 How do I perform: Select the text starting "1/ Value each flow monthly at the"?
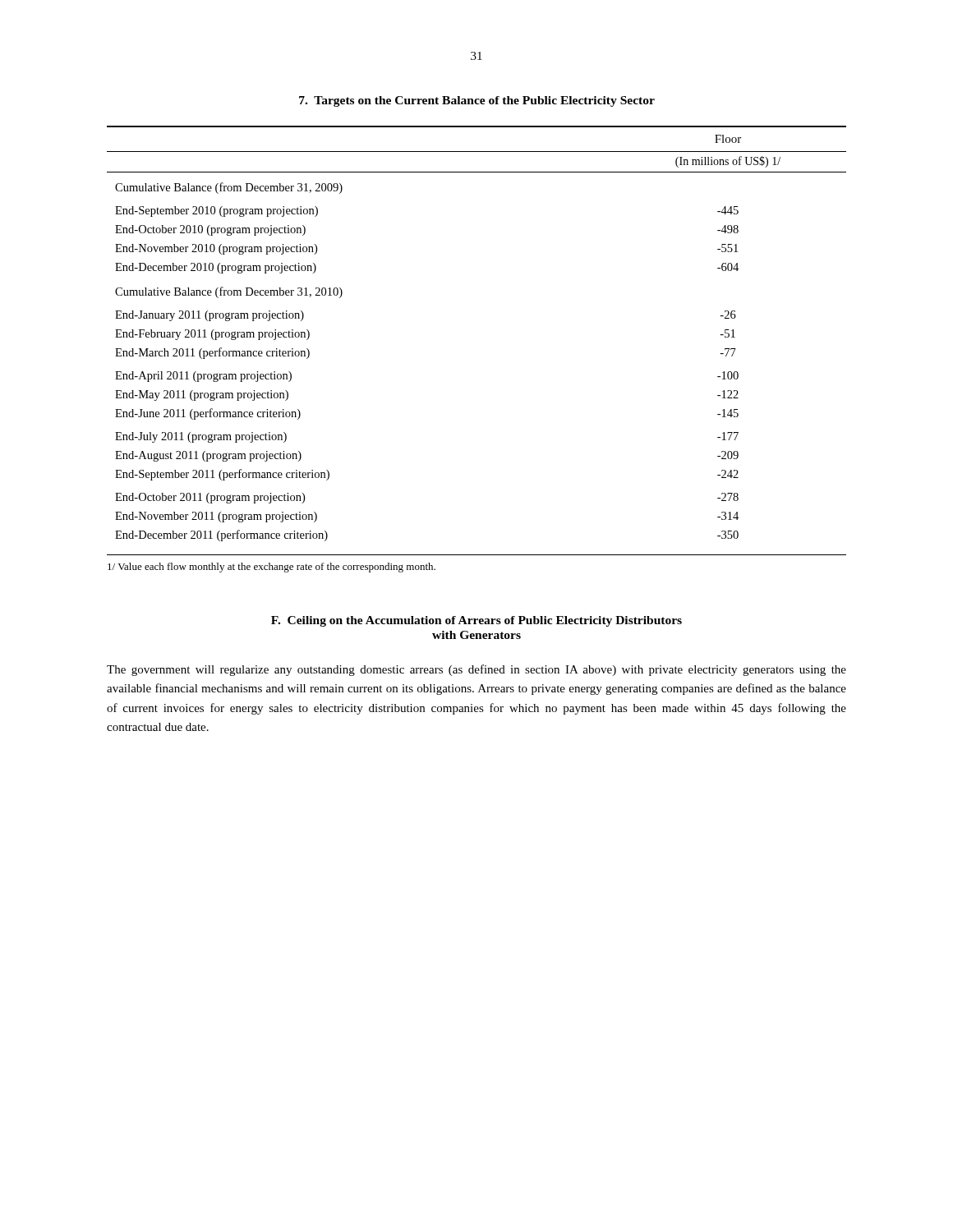(271, 566)
